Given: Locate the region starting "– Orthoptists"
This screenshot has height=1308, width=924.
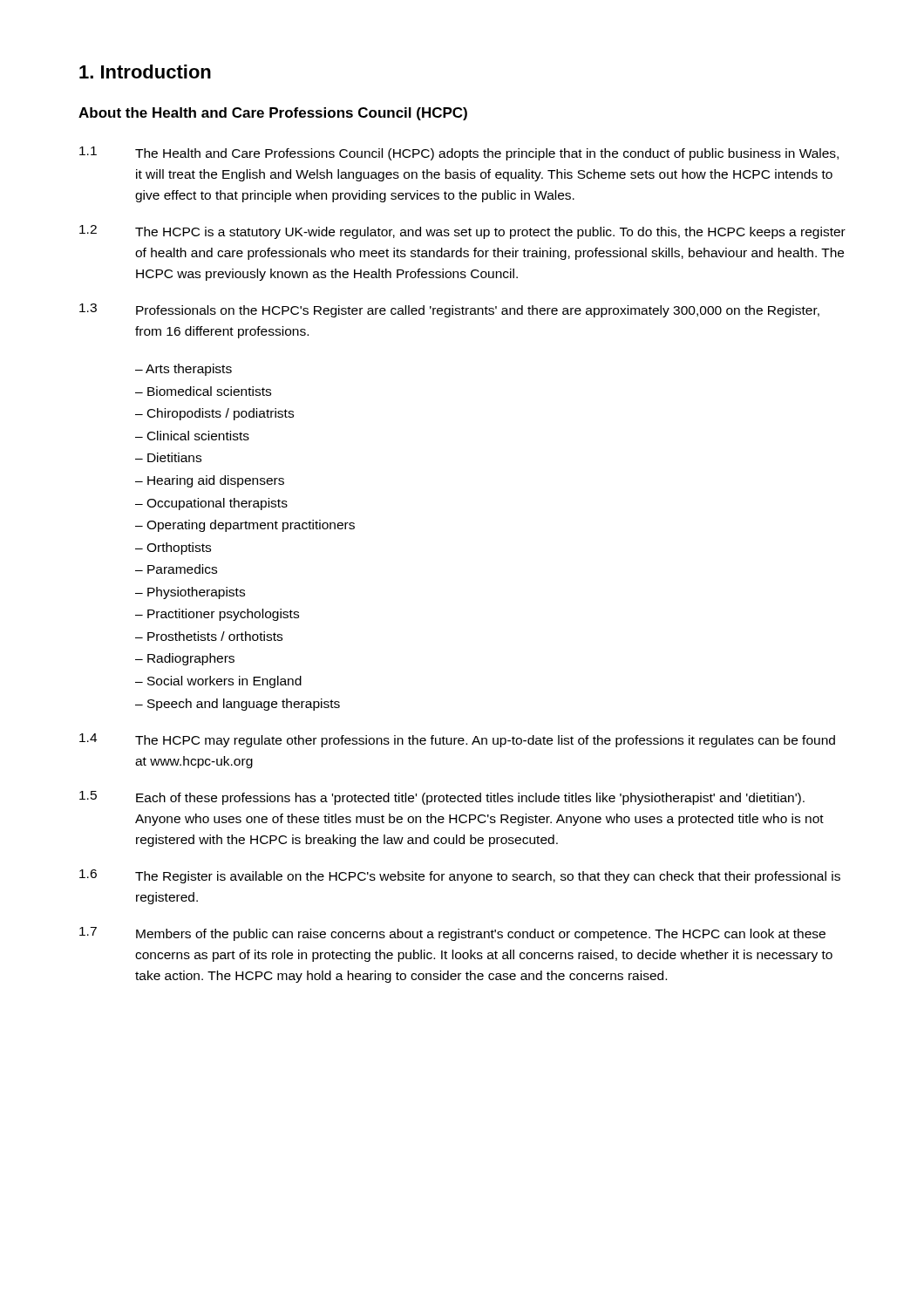Looking at the screenshot, I should (173, 547).
